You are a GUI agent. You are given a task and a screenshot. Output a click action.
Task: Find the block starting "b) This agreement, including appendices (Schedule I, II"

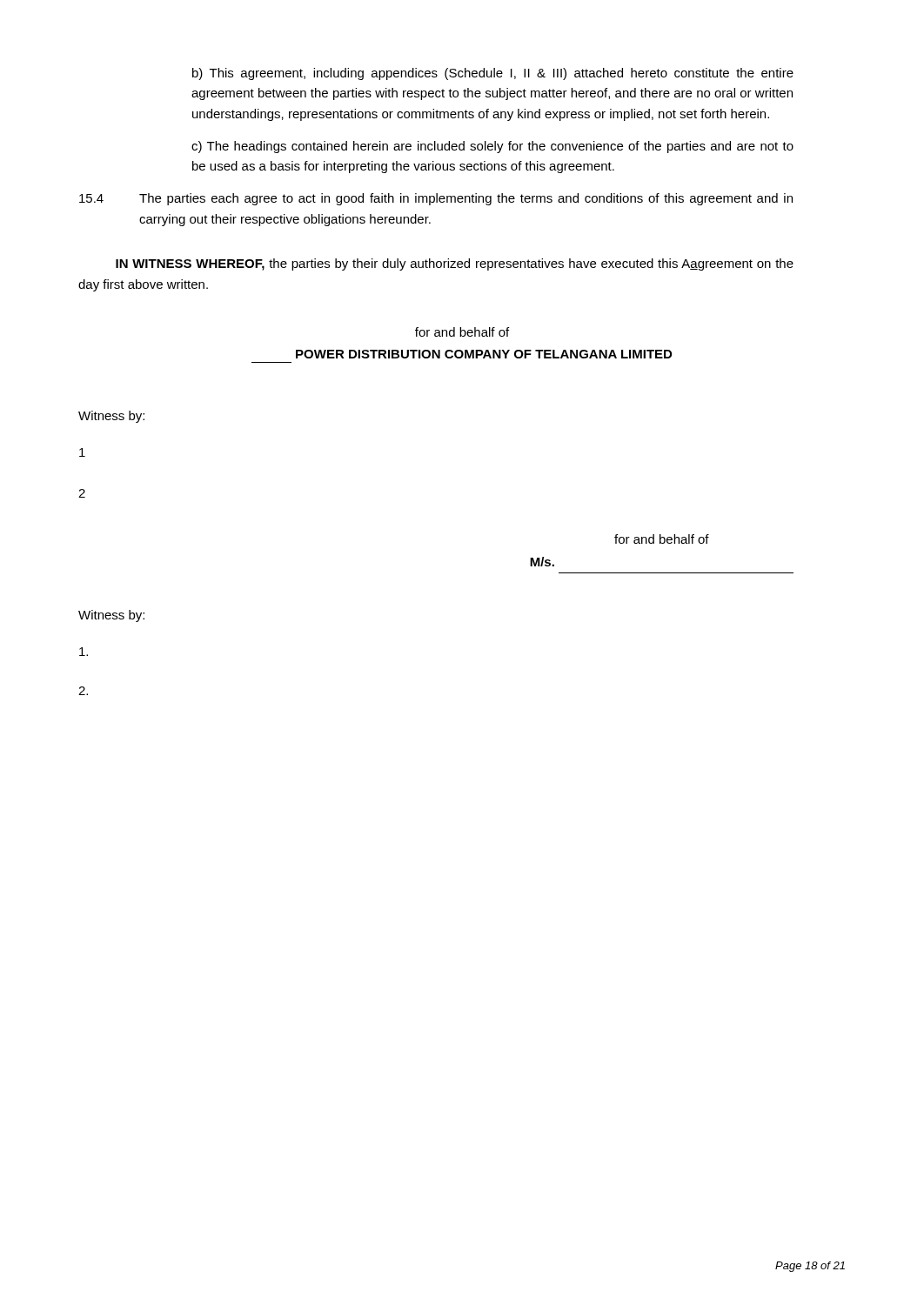click(492, 93)
